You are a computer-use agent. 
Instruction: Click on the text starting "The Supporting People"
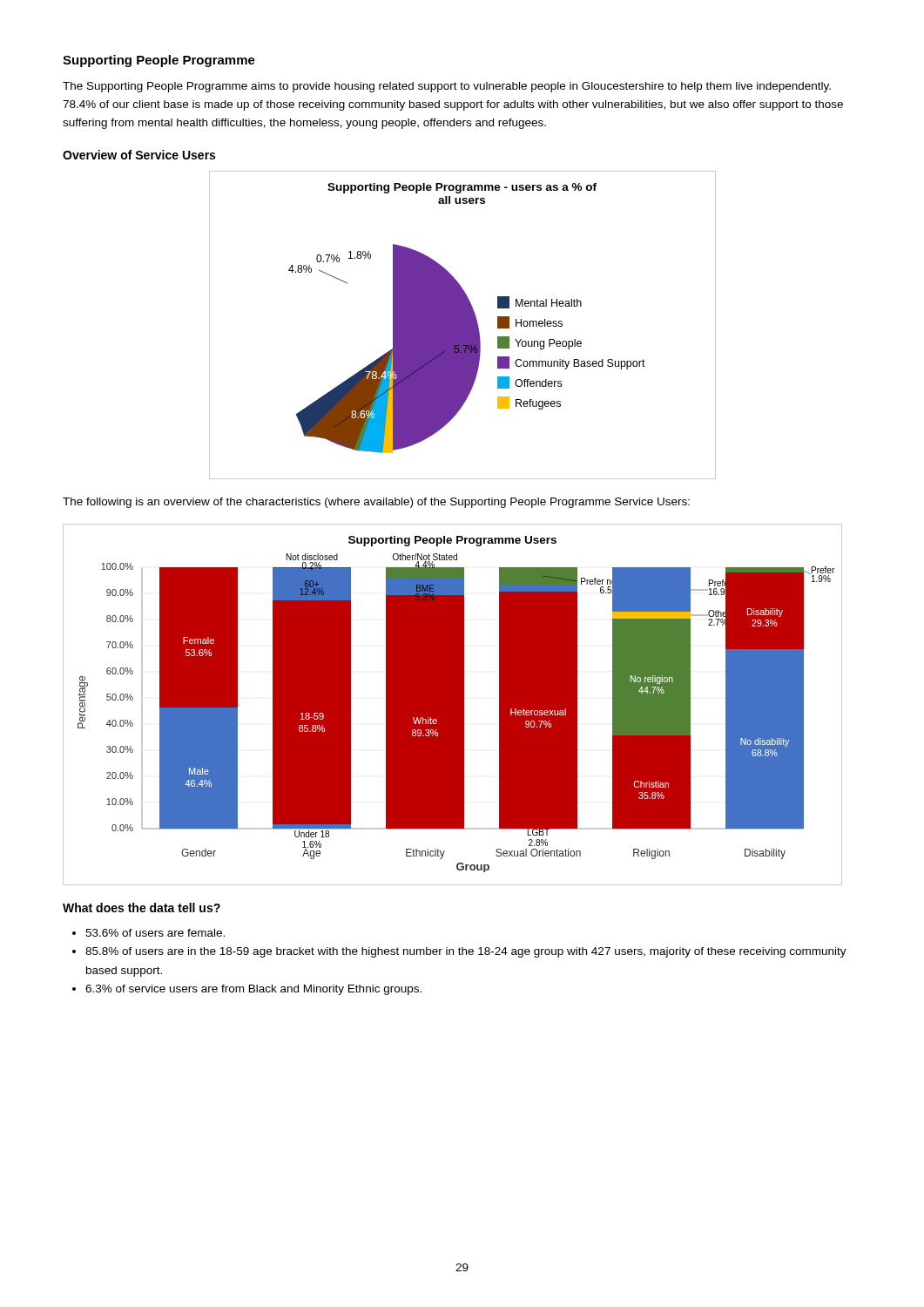pos(453,104)
